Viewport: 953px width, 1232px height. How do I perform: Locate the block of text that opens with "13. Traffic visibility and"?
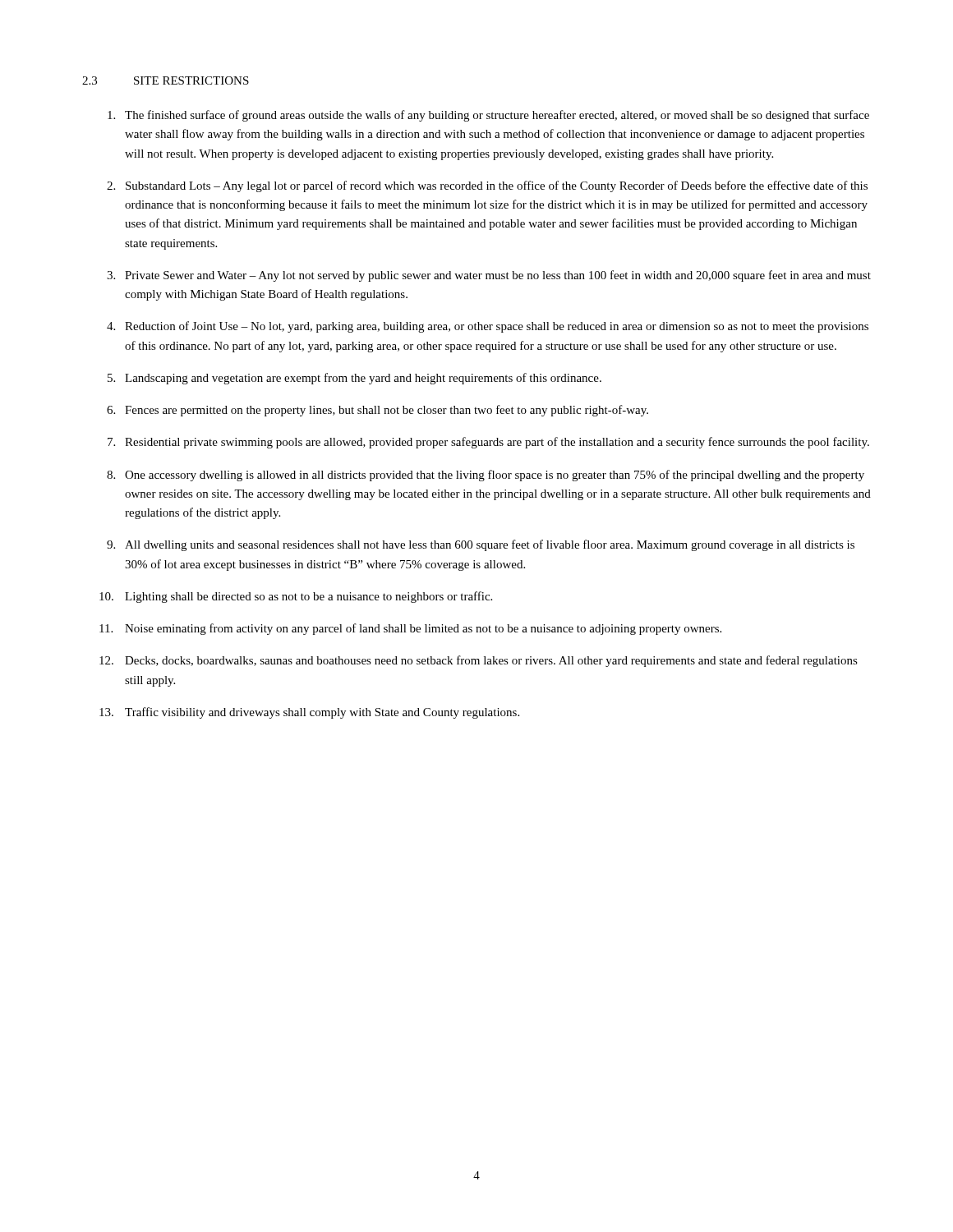tap(476, 712)
